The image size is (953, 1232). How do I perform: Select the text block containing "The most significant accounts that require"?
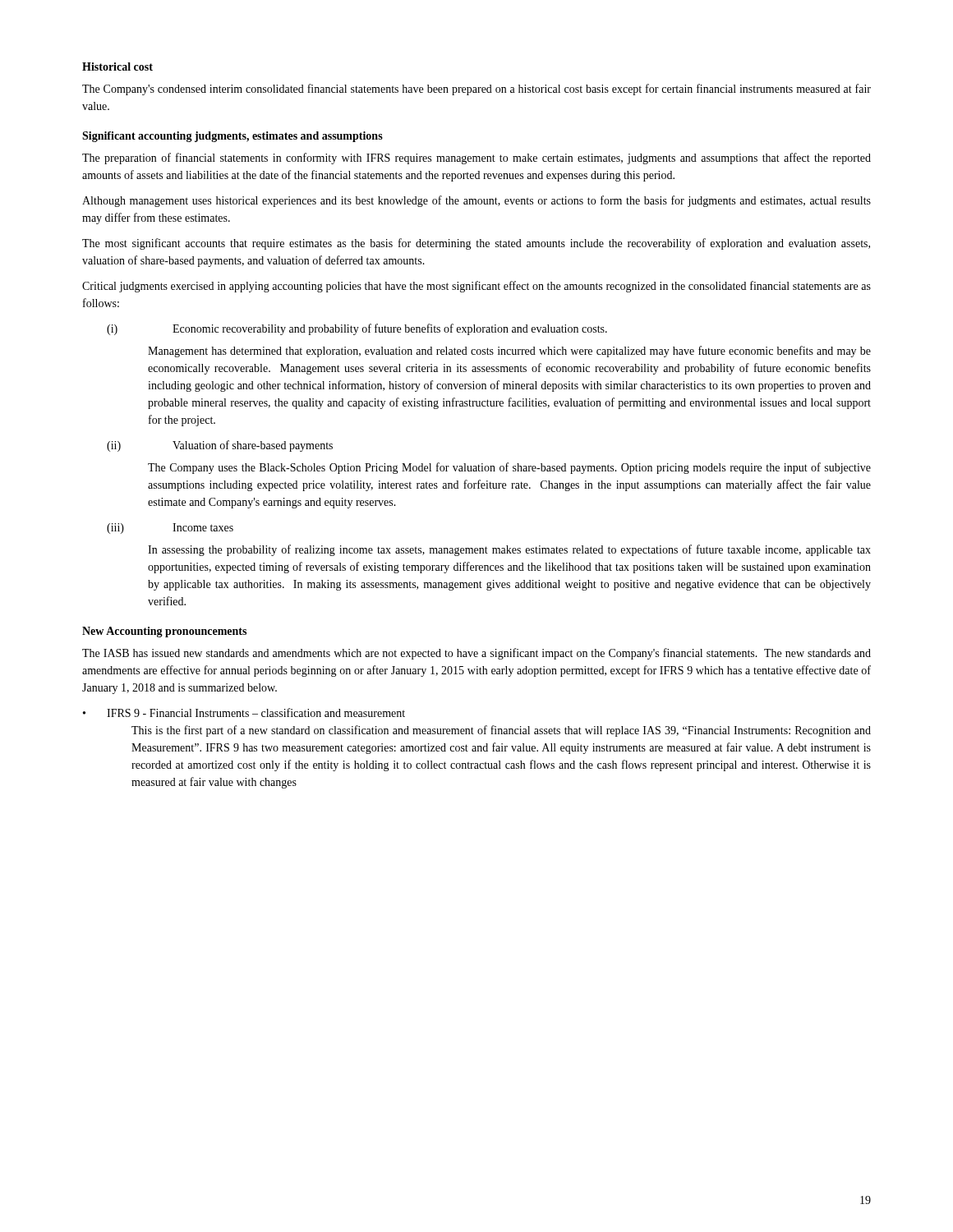476,252
